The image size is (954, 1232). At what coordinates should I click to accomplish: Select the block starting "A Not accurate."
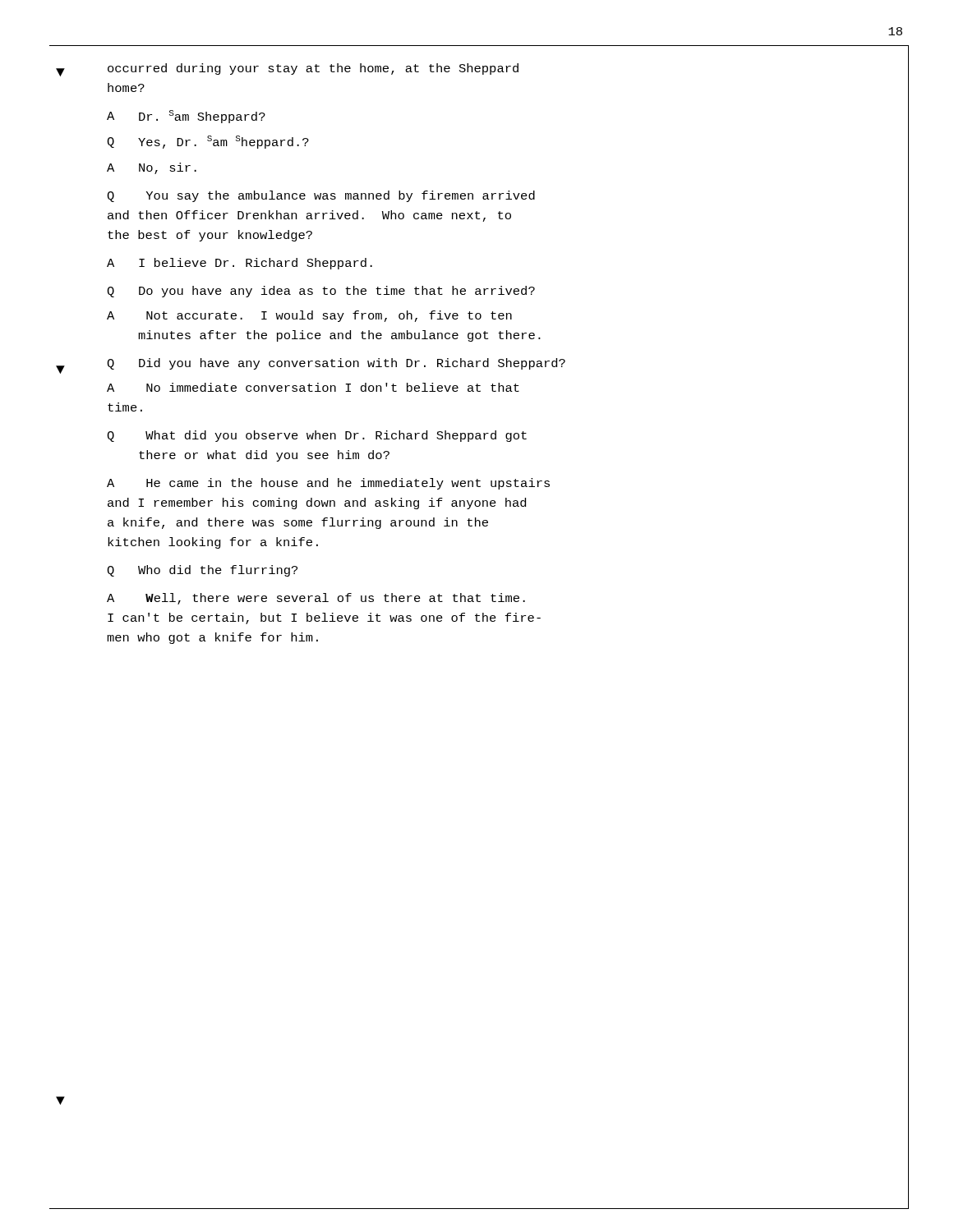click(325, 326)
